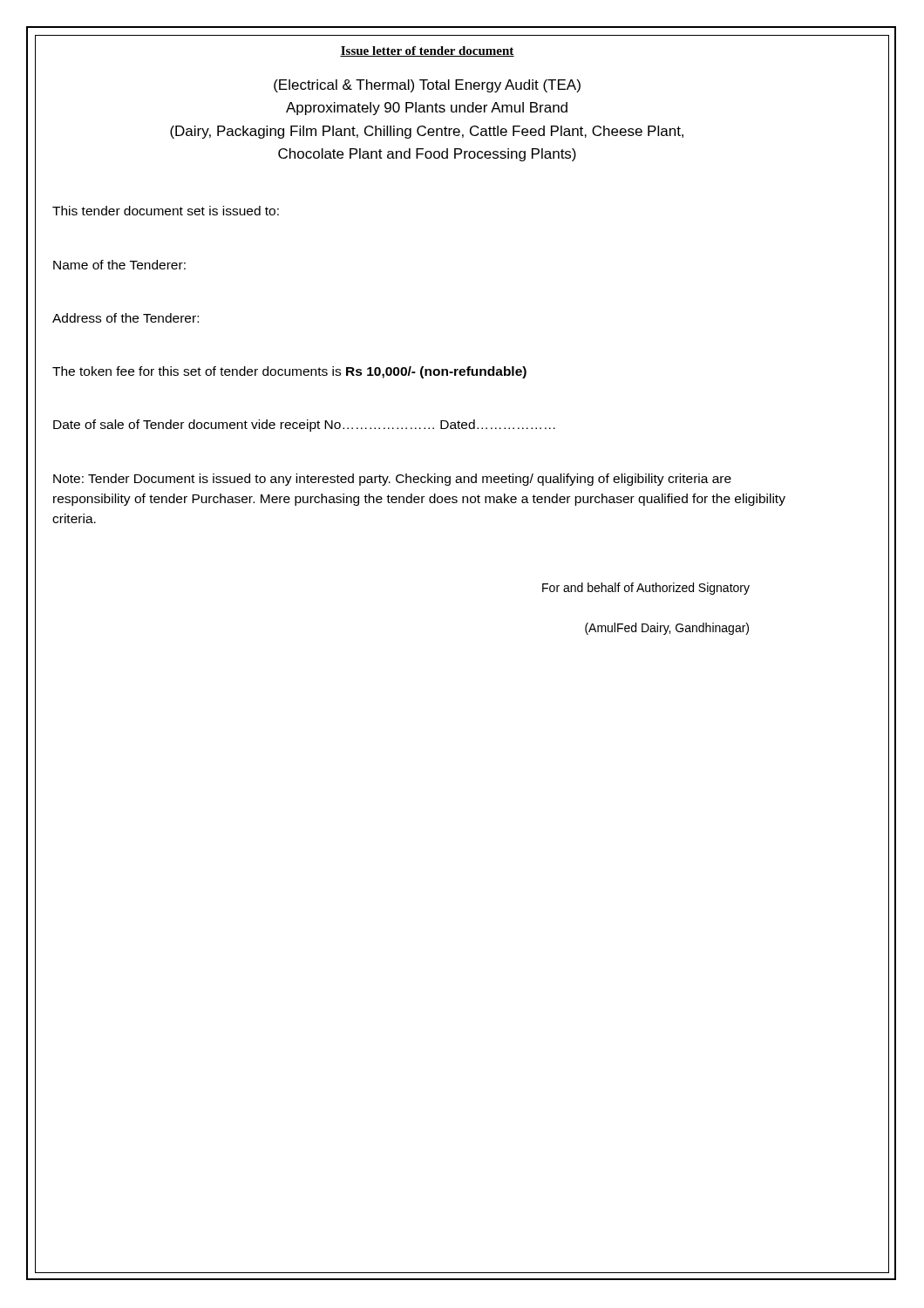Locate the element starting "(AmulFed Dairy, Gandhinagar)"

[x=667, y=628]
